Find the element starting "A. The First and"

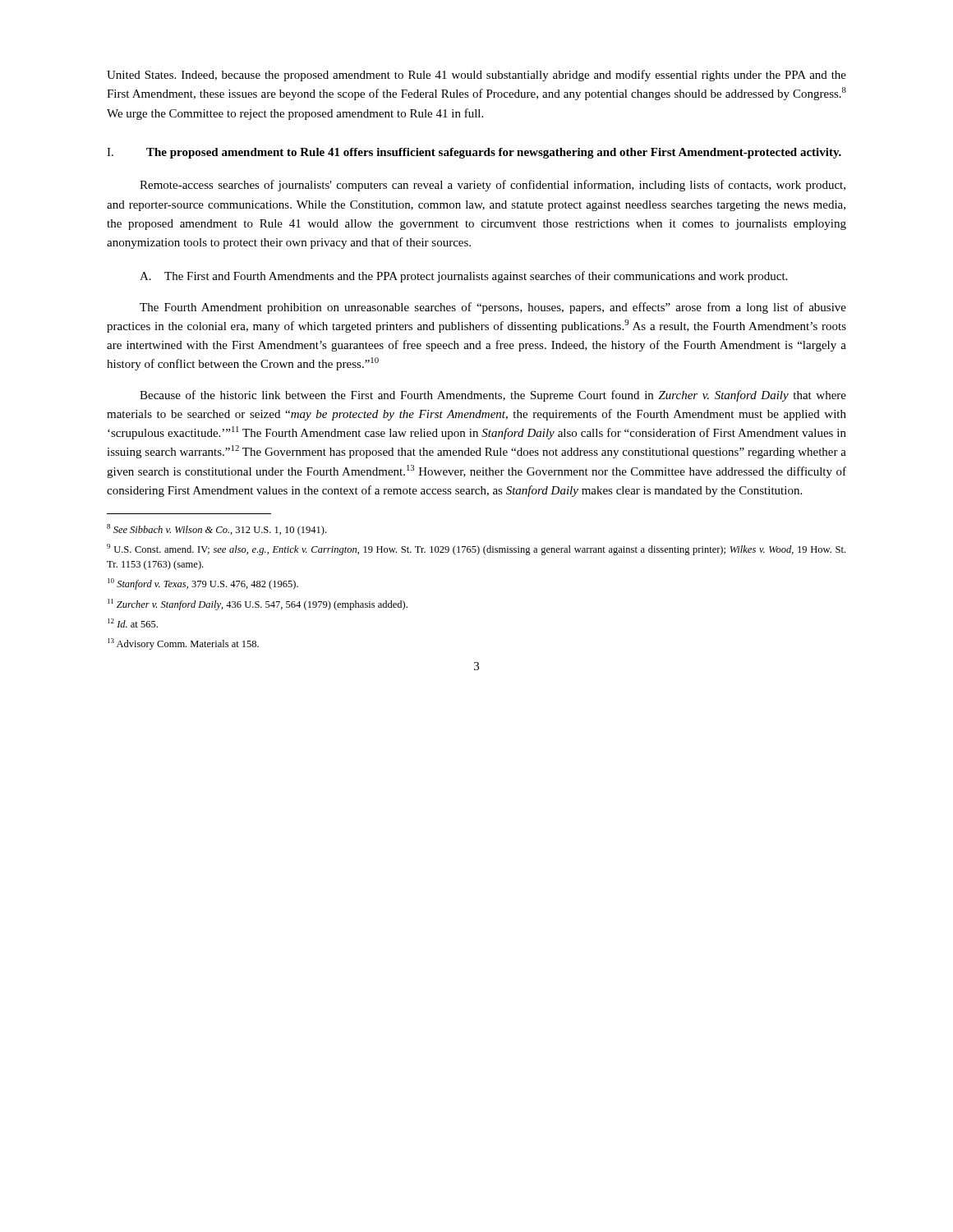point(464,277)
